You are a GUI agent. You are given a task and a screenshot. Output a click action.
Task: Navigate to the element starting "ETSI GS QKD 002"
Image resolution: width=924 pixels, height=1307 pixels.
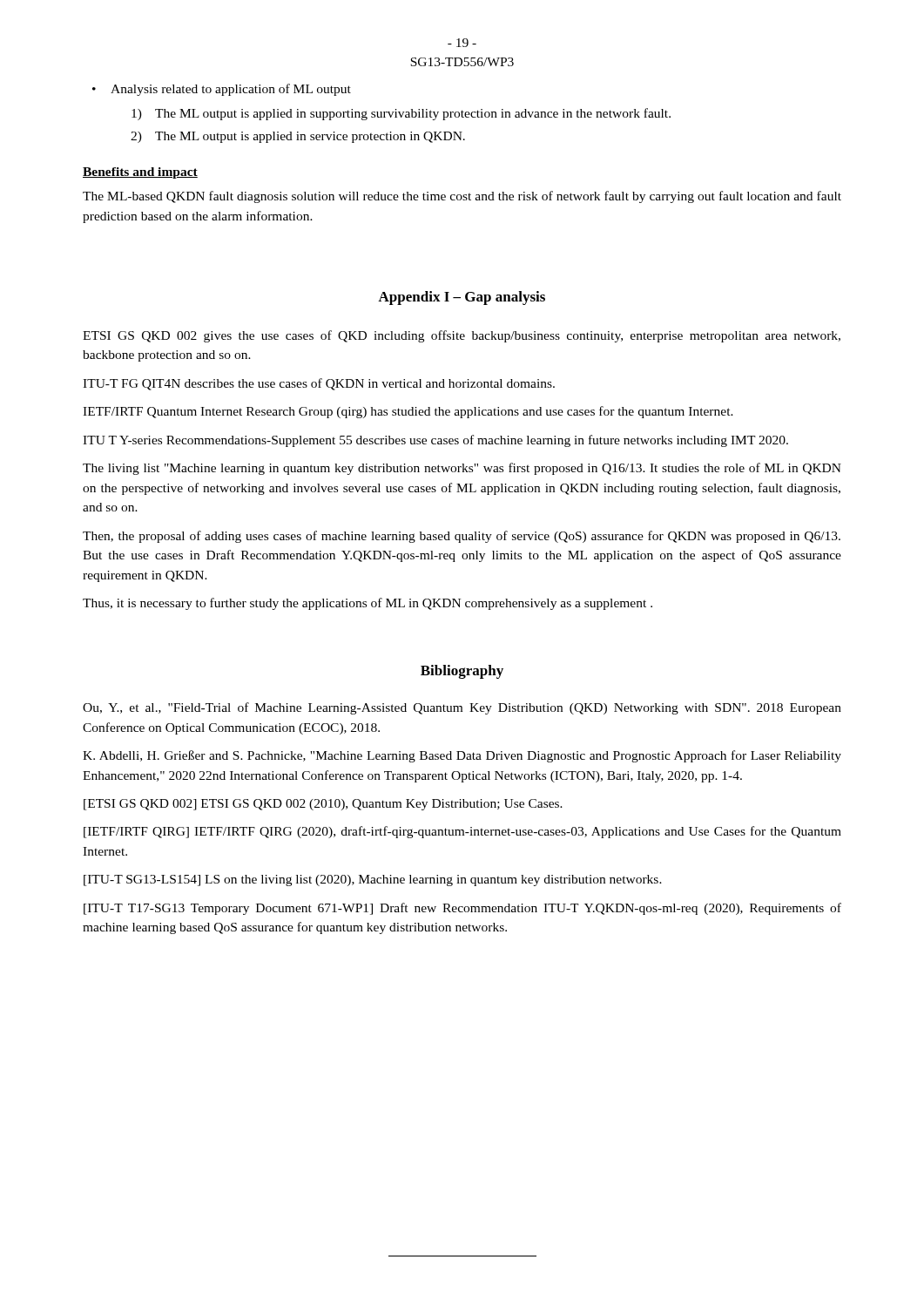click(462, 345)
